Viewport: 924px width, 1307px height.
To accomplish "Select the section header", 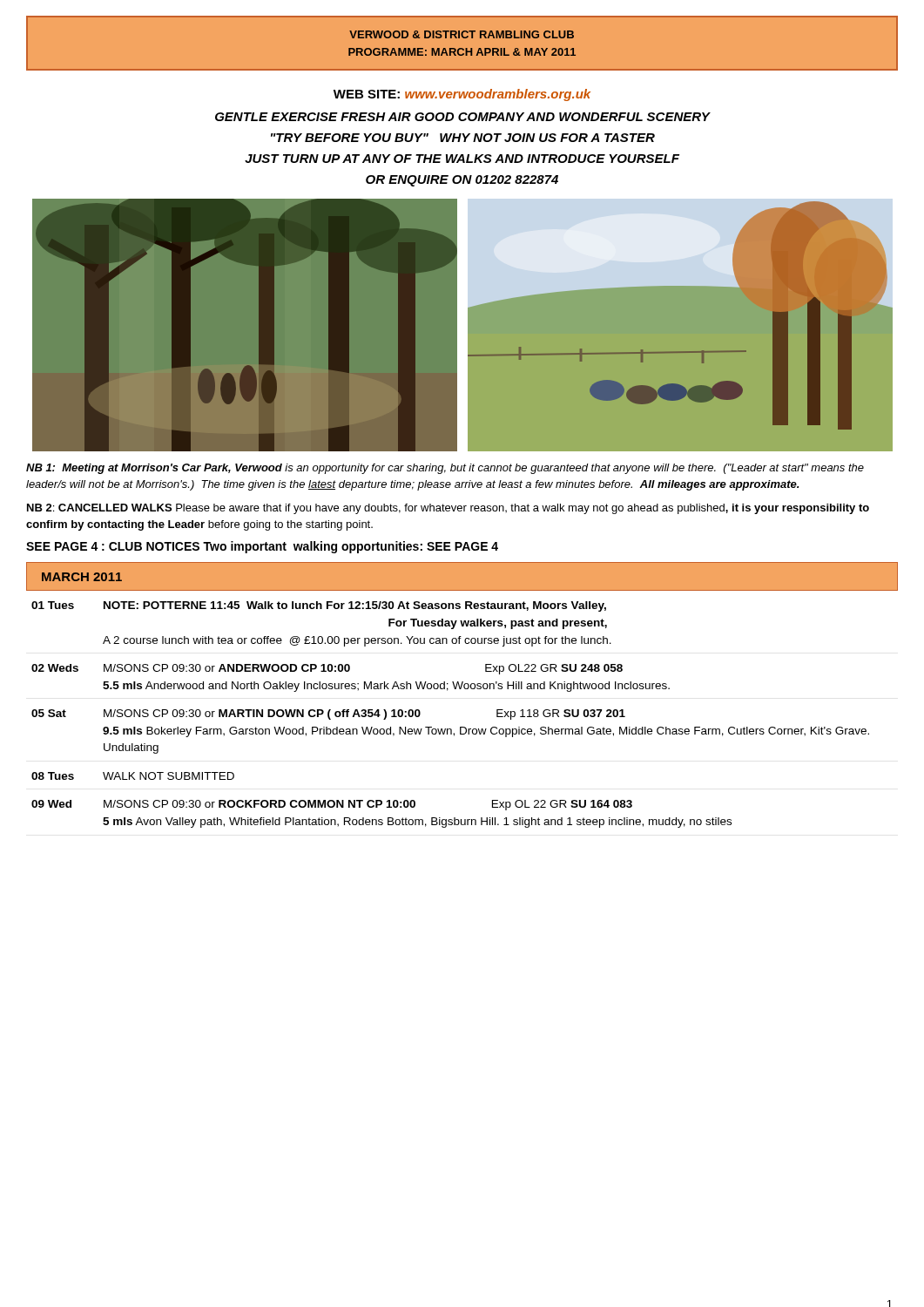I will tap(462, 577).
